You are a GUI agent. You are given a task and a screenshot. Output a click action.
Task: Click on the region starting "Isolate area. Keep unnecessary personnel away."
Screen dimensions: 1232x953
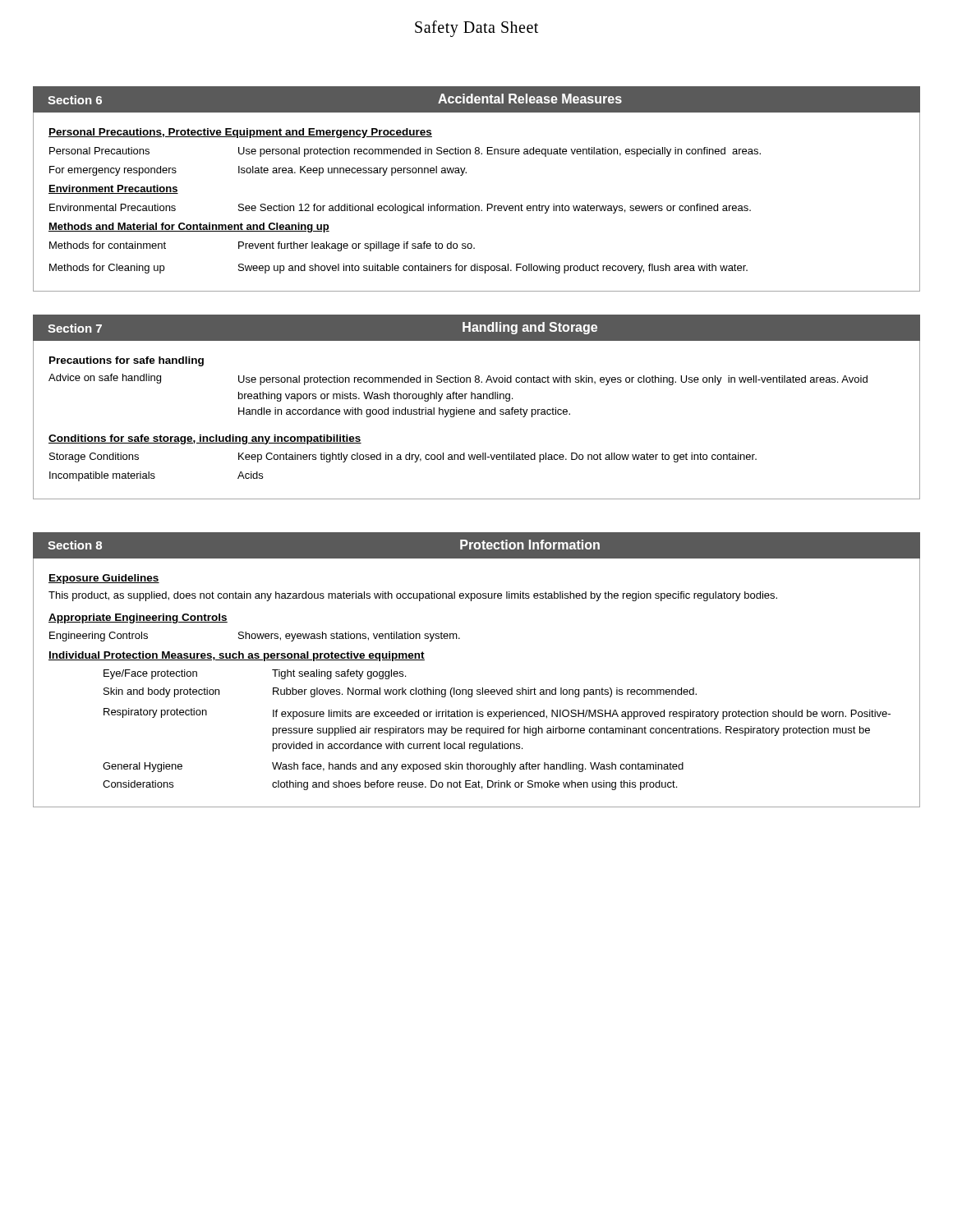coord(353,170)
